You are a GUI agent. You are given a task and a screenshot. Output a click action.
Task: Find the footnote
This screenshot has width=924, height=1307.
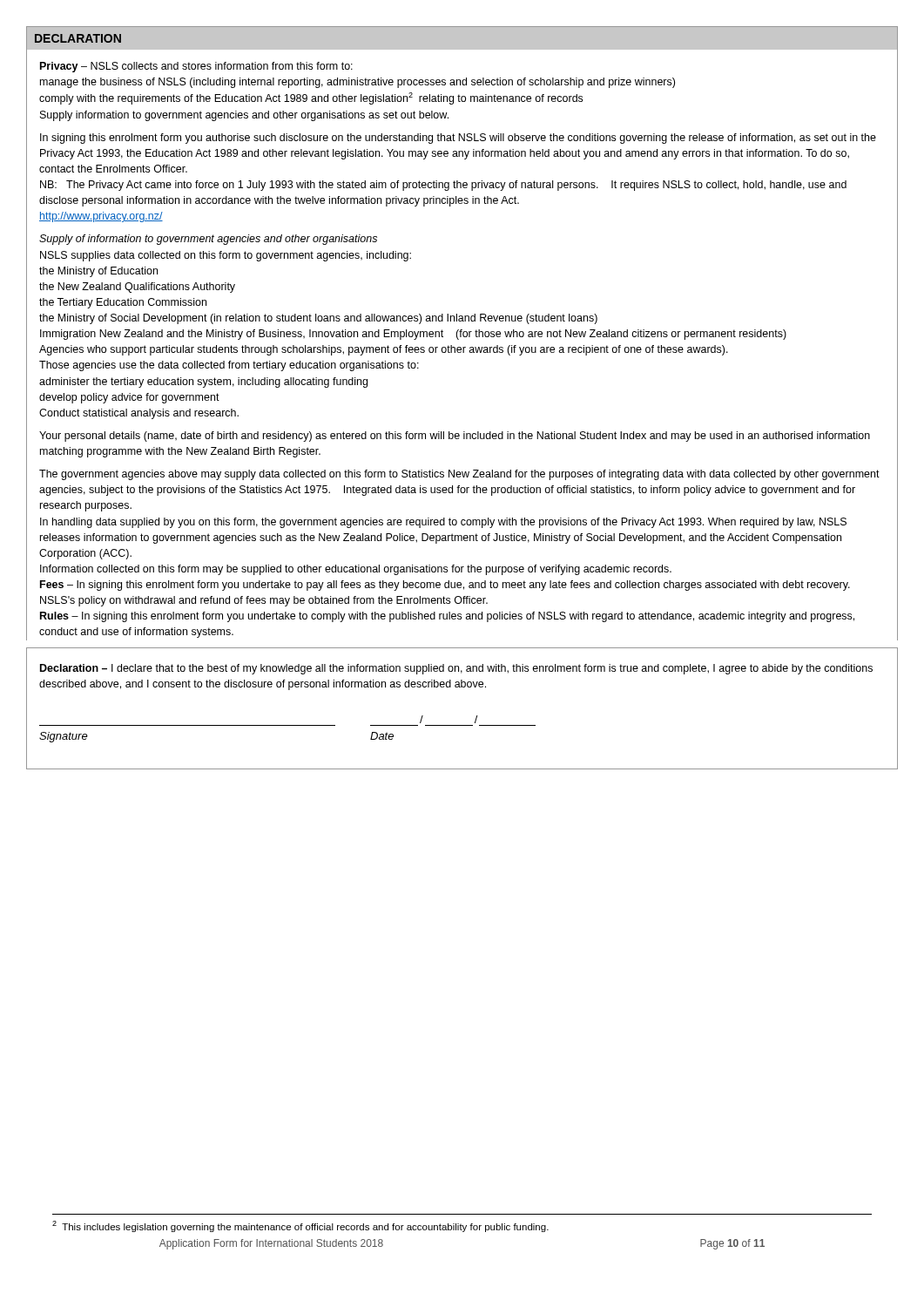coord(301,1226)
